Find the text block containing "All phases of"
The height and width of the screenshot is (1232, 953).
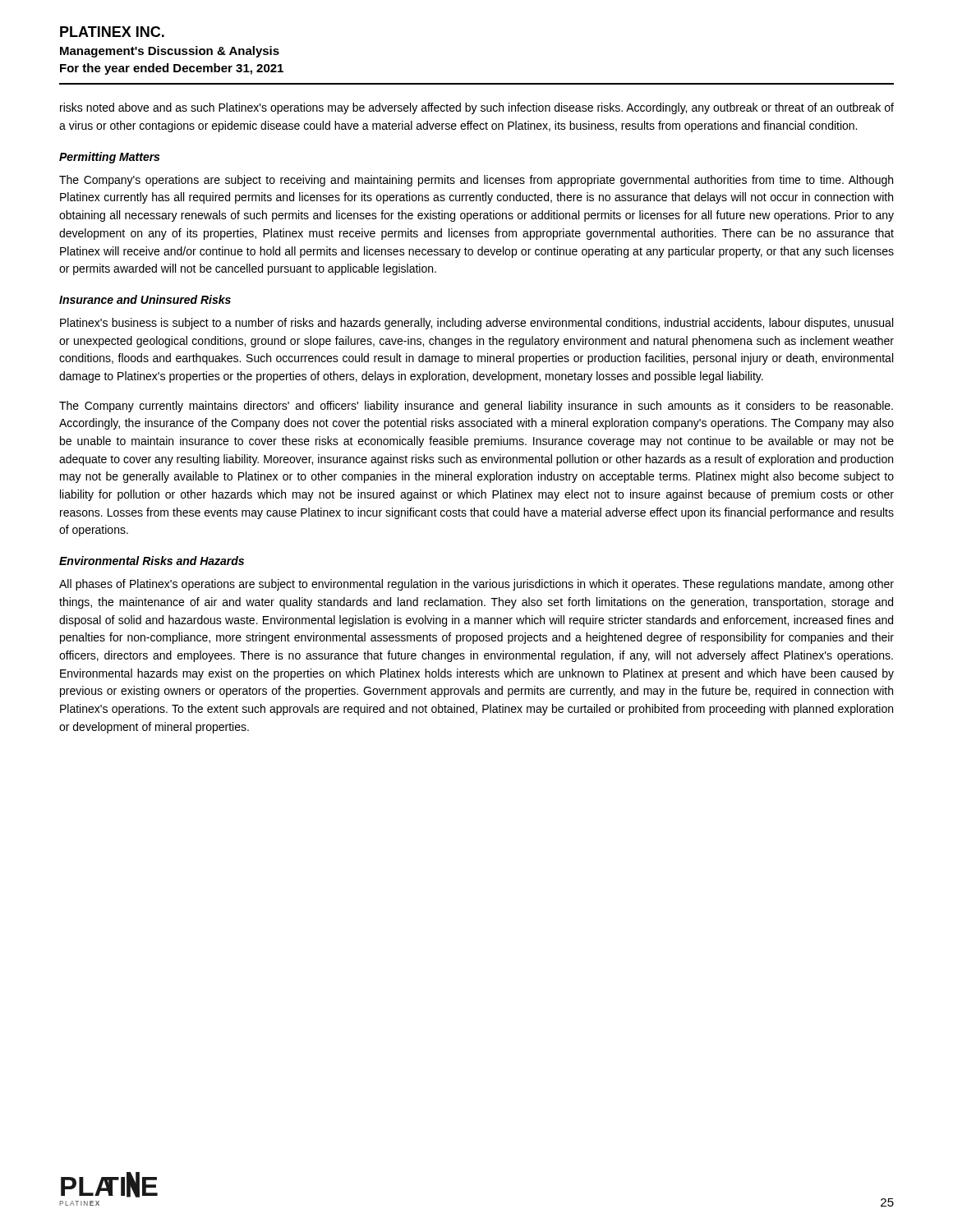tap(476, 655)
